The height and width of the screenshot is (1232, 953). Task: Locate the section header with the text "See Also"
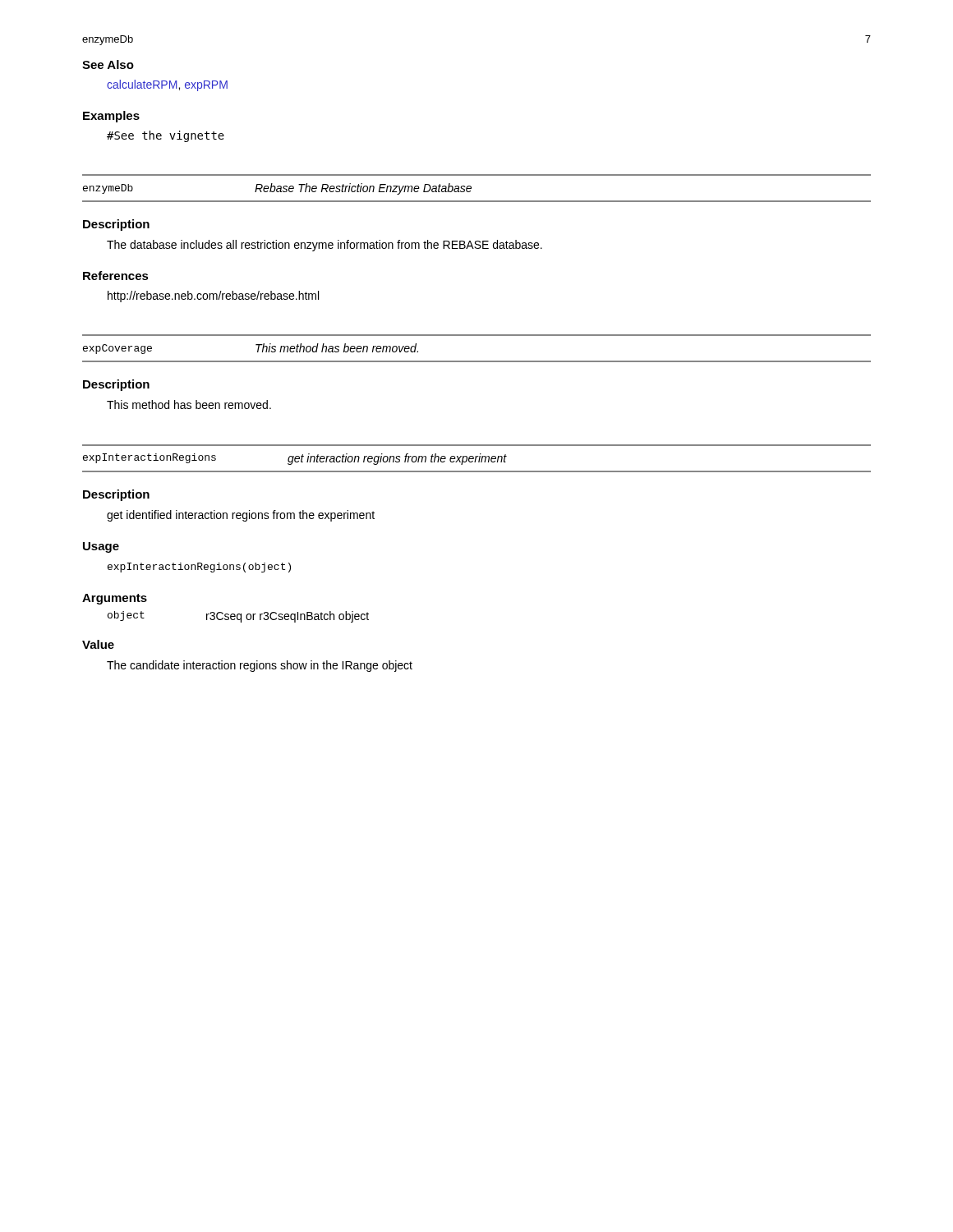point(108,64)
